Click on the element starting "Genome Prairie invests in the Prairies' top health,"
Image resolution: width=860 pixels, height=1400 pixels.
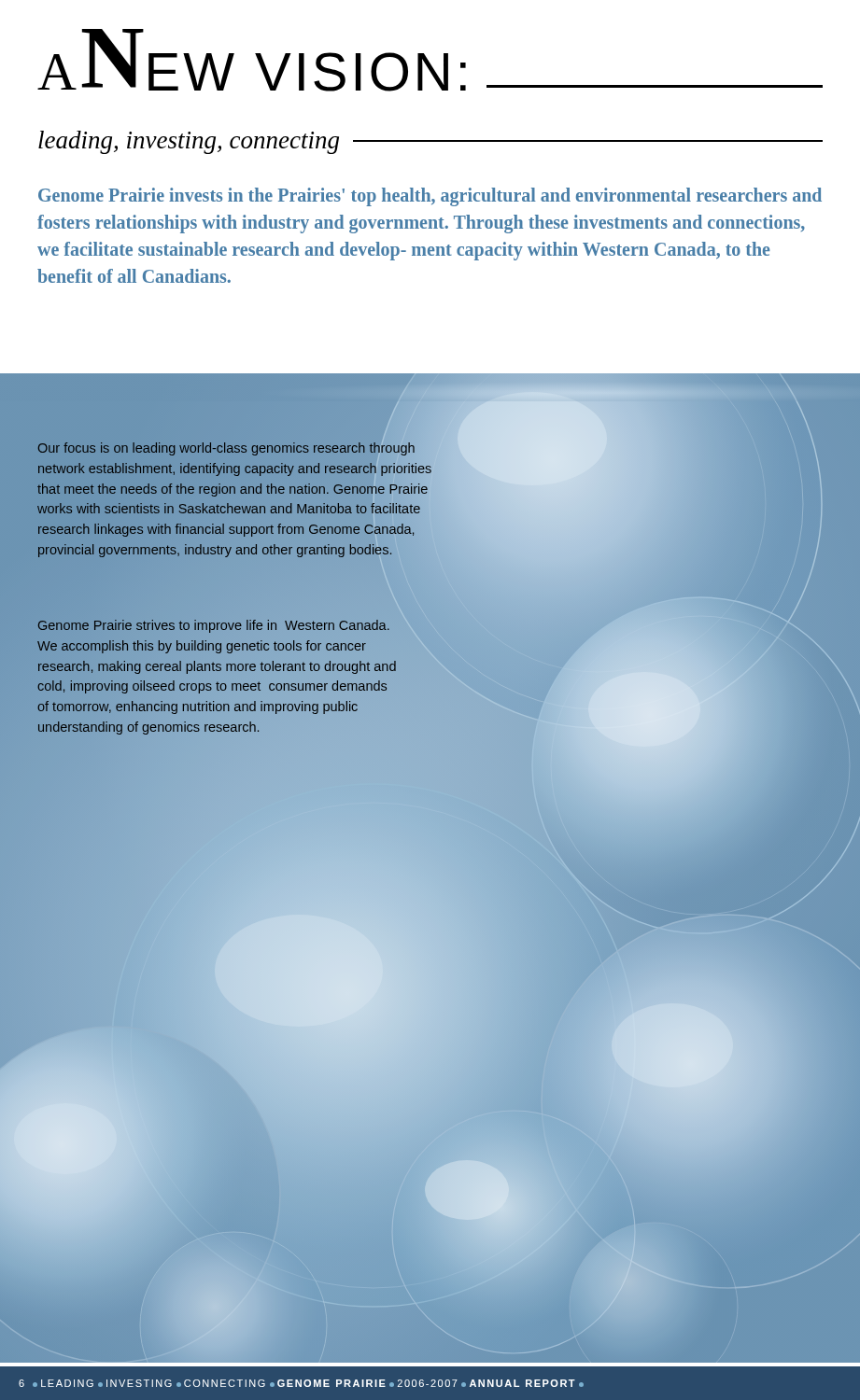pos(430,236)
